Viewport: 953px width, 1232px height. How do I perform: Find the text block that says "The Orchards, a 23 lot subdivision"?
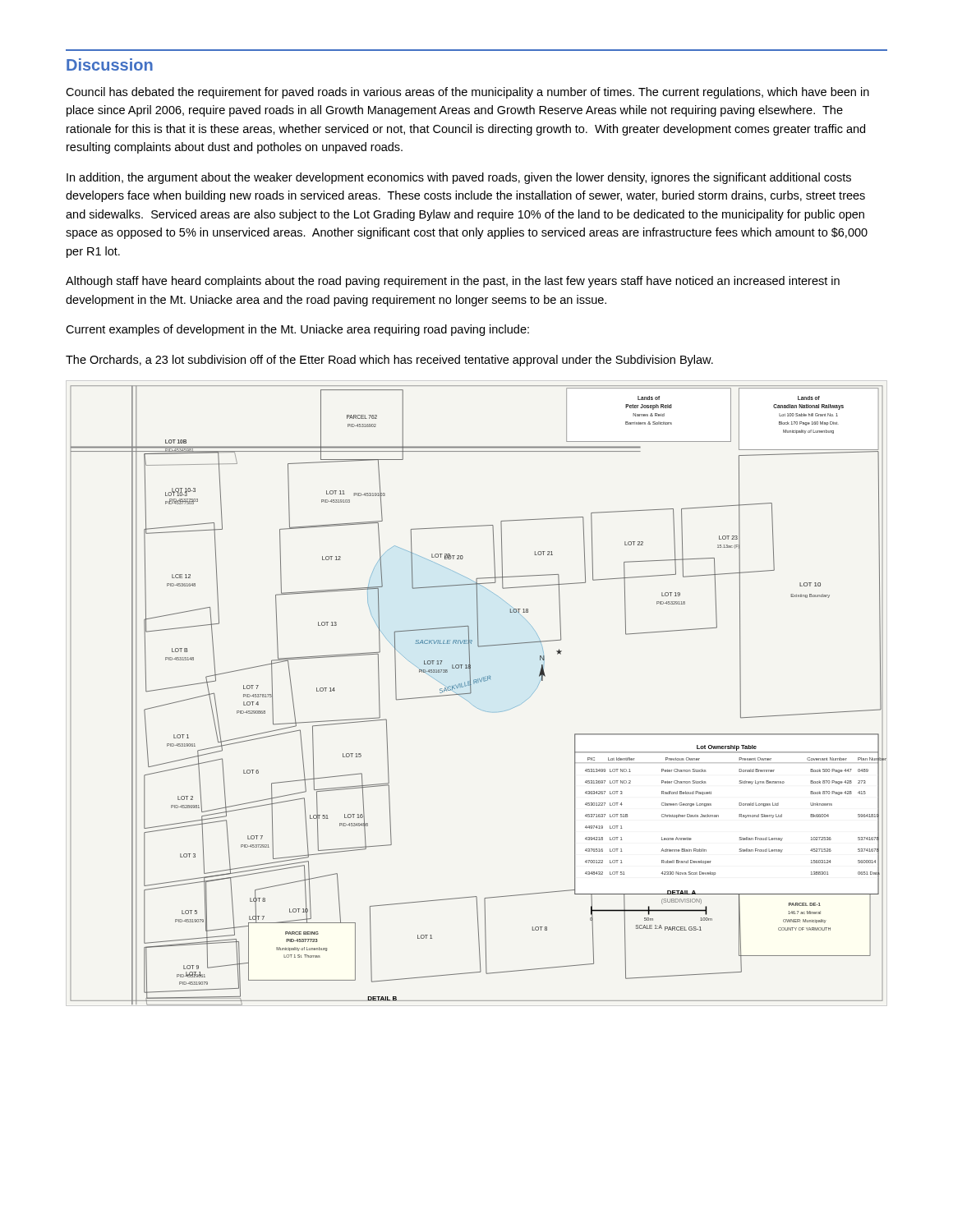click(x=390, y=359)
